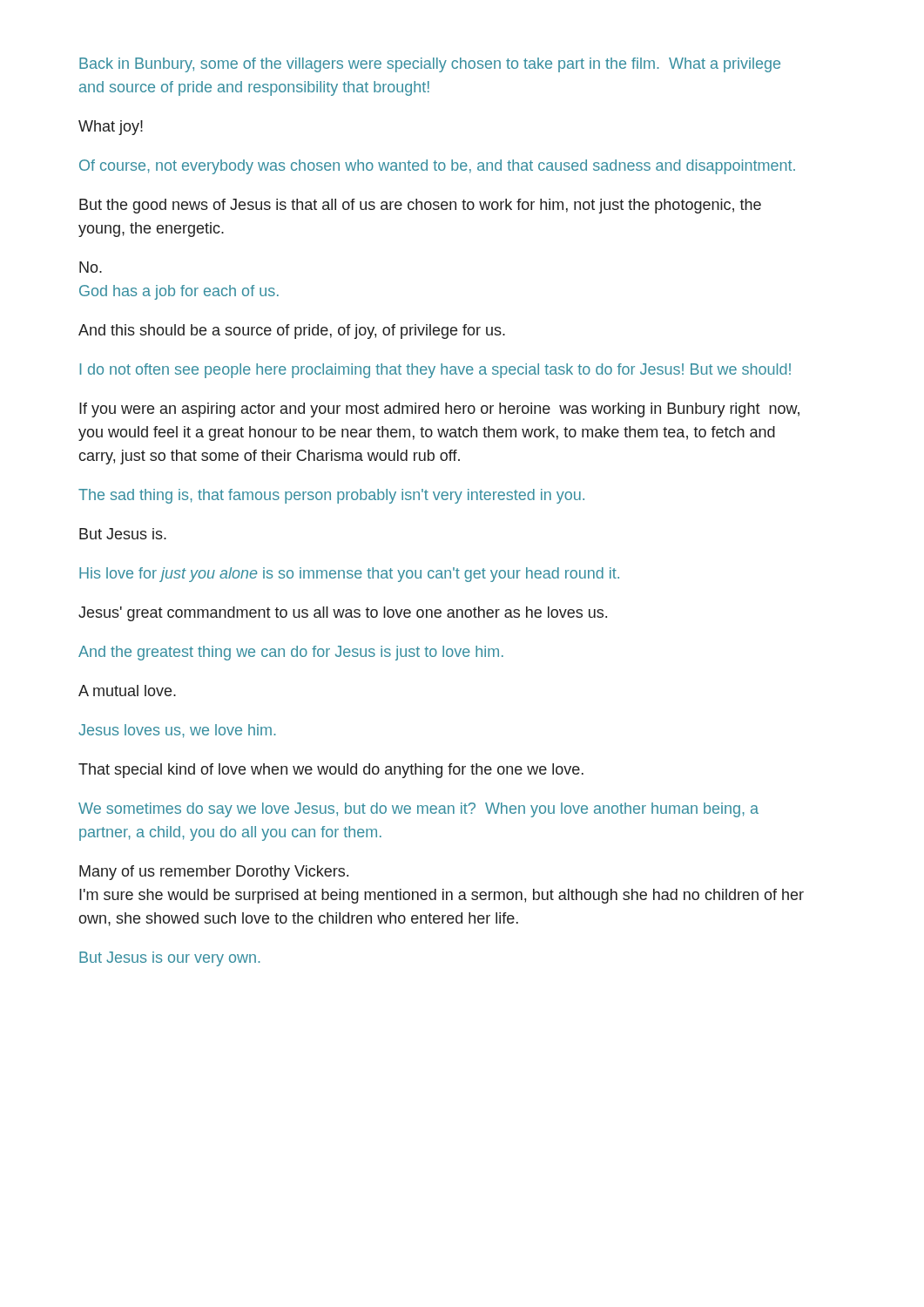Screen dimensions: 1307x924
Task: Locate the passage starting "Many of us remember Dorothy Vickers."
Action: coord(441,895)
